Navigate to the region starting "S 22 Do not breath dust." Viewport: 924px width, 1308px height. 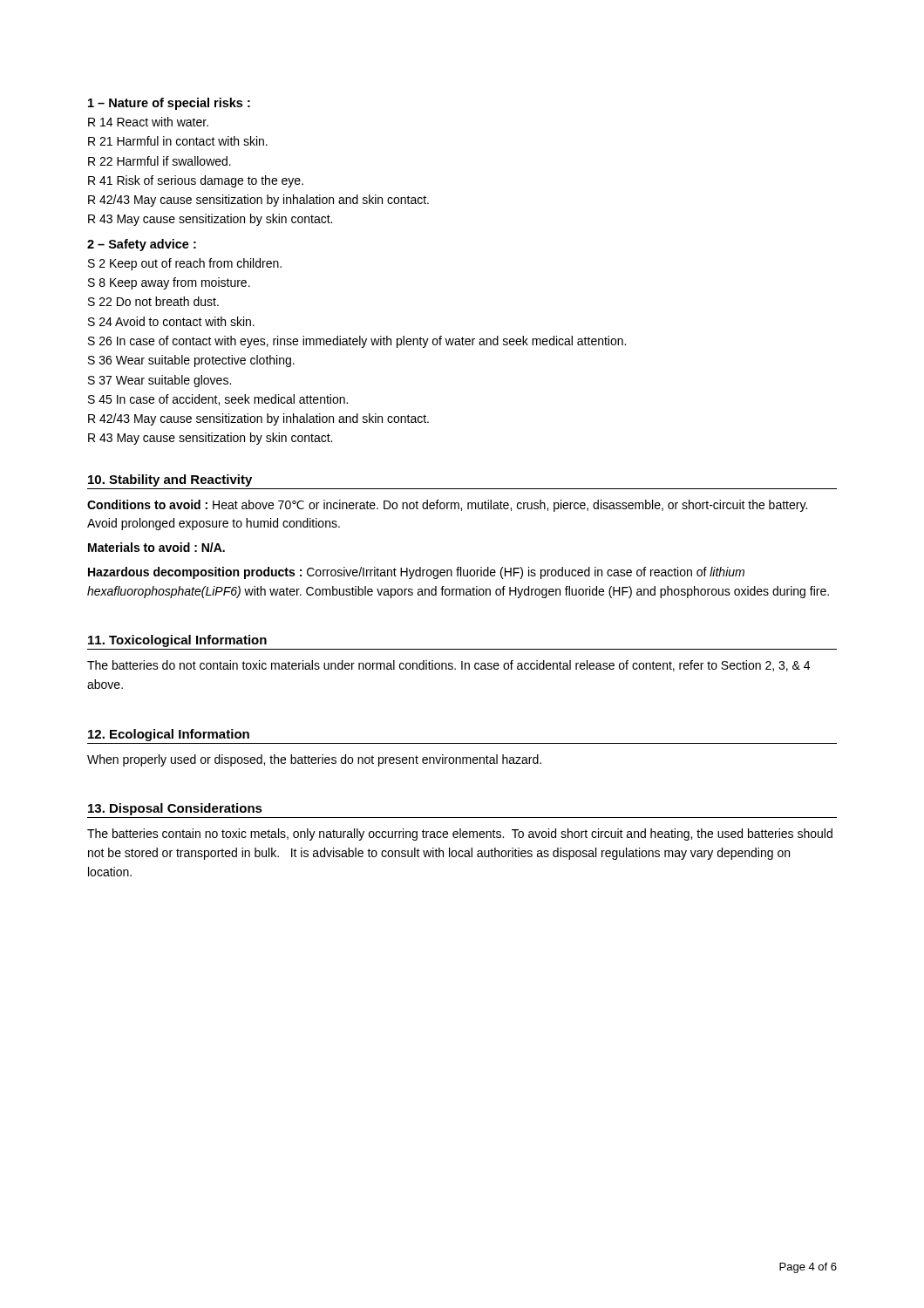pyautogui.click(x=153, y=302)
